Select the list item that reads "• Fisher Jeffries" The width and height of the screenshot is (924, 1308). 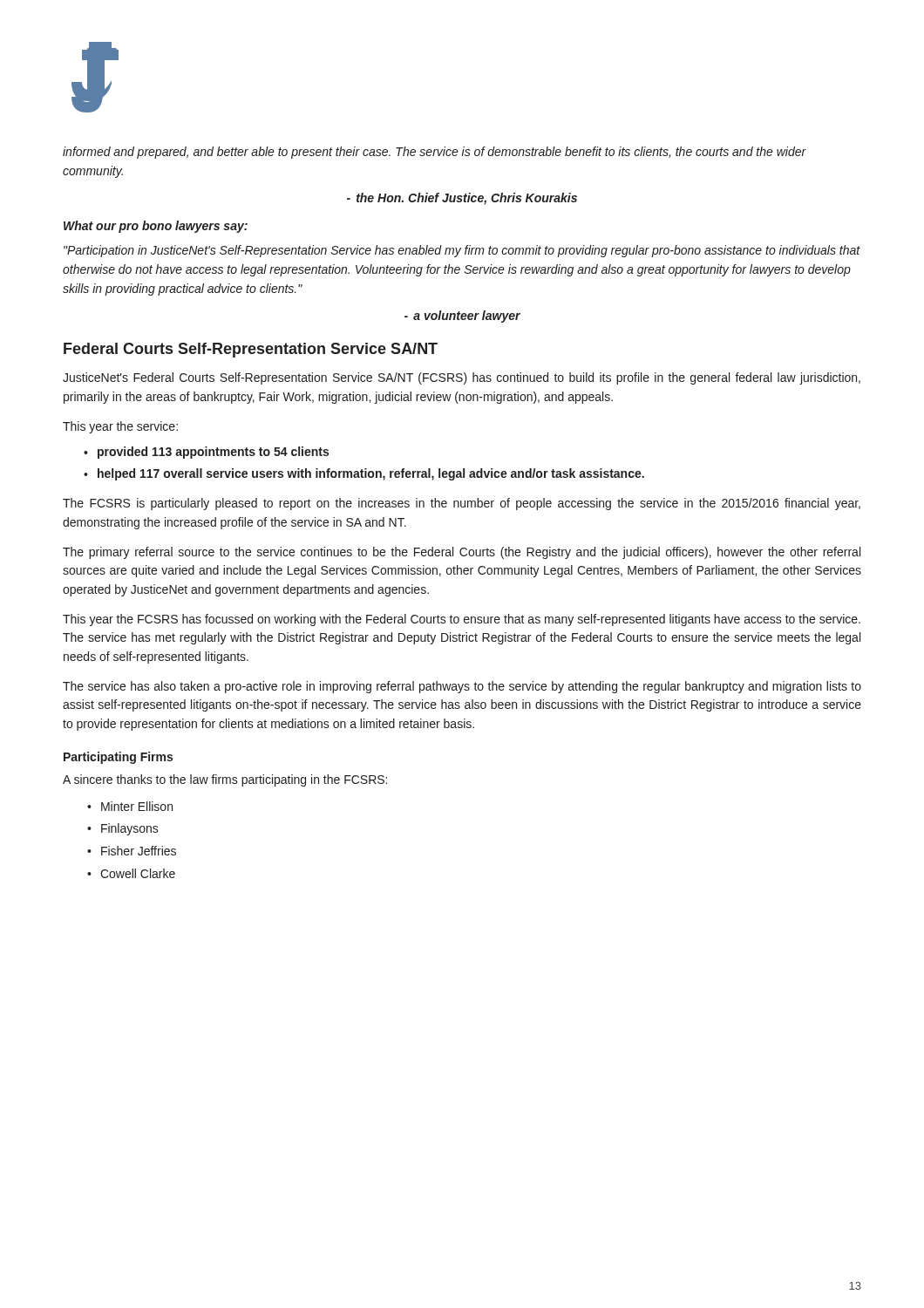tap(132, 852)
